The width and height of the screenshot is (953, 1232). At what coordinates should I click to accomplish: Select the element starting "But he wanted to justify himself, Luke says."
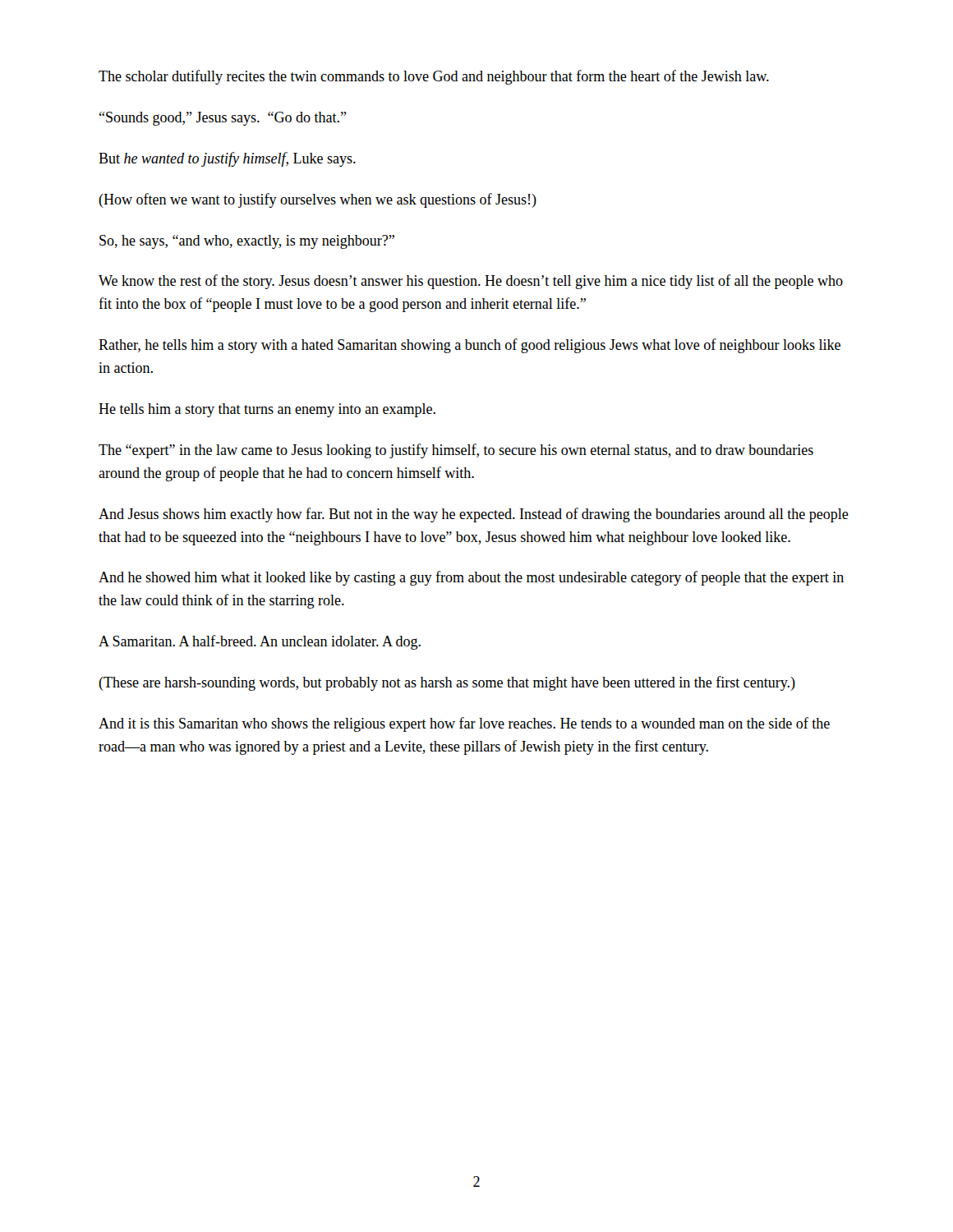227,158
